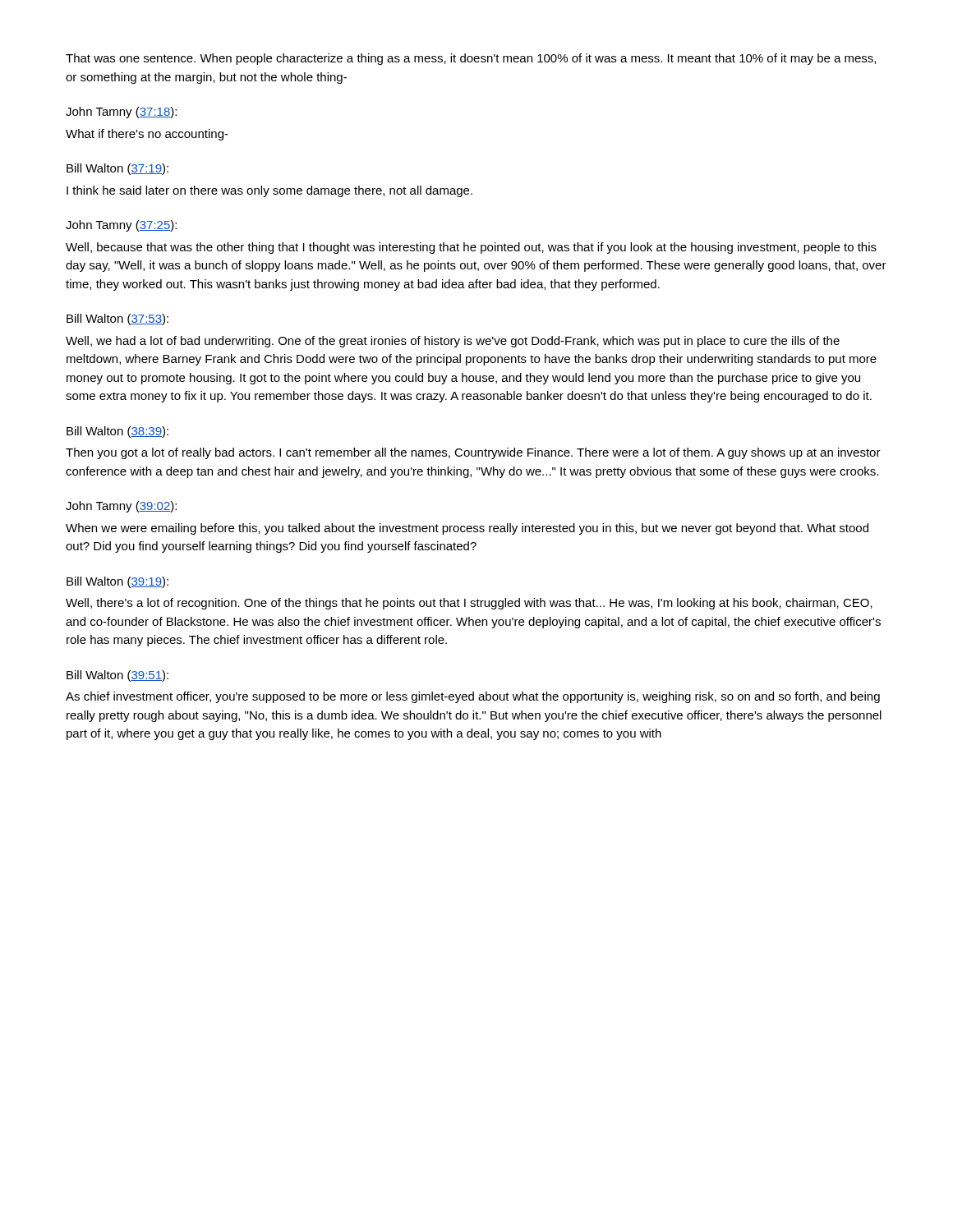953x1232 pixels.
Task: Locate the passage starting "John Tamny (37:25): Well, because that was the"
Action: 476,255
